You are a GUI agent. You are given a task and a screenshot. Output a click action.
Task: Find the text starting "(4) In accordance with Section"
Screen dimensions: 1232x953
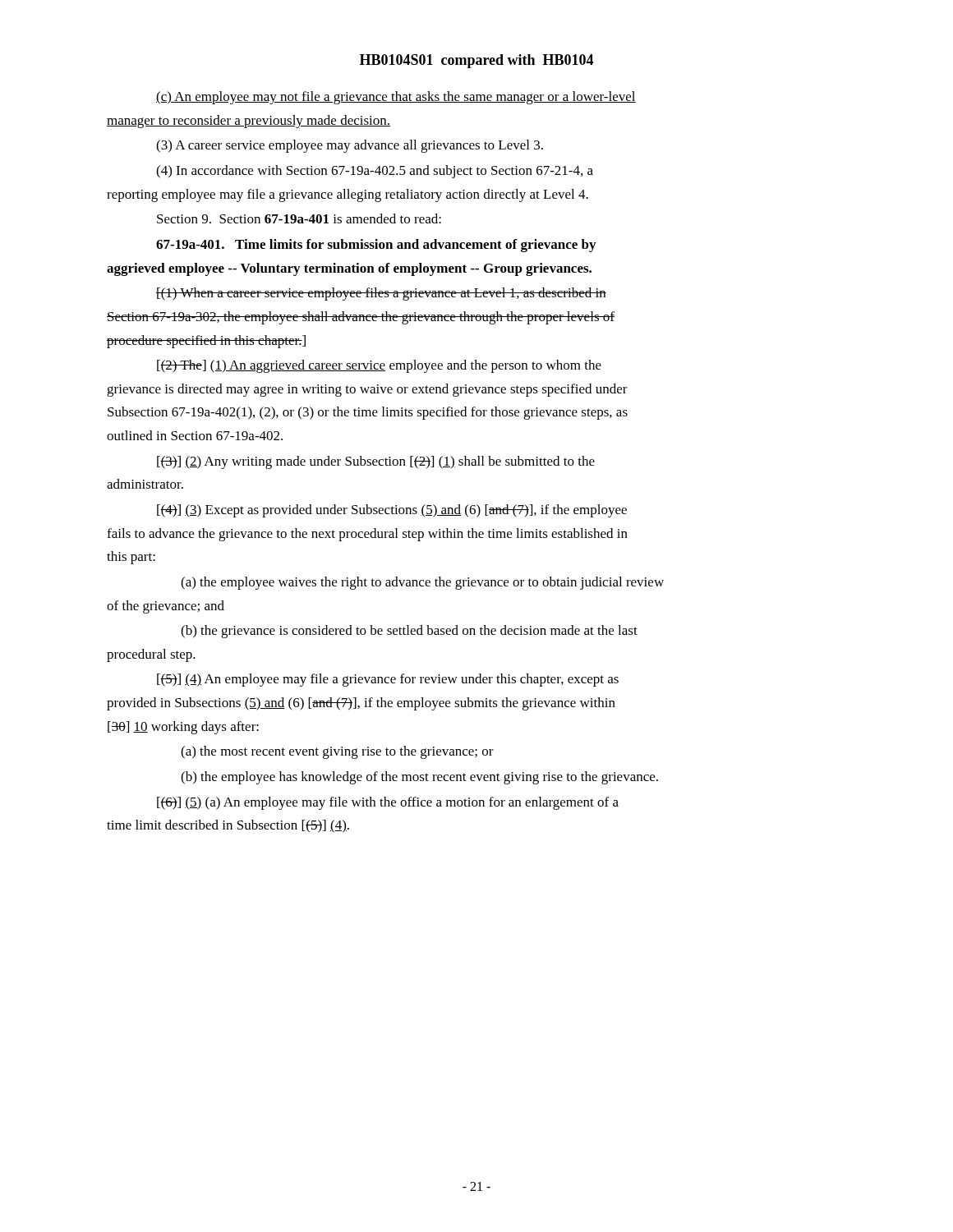[476, 183]
